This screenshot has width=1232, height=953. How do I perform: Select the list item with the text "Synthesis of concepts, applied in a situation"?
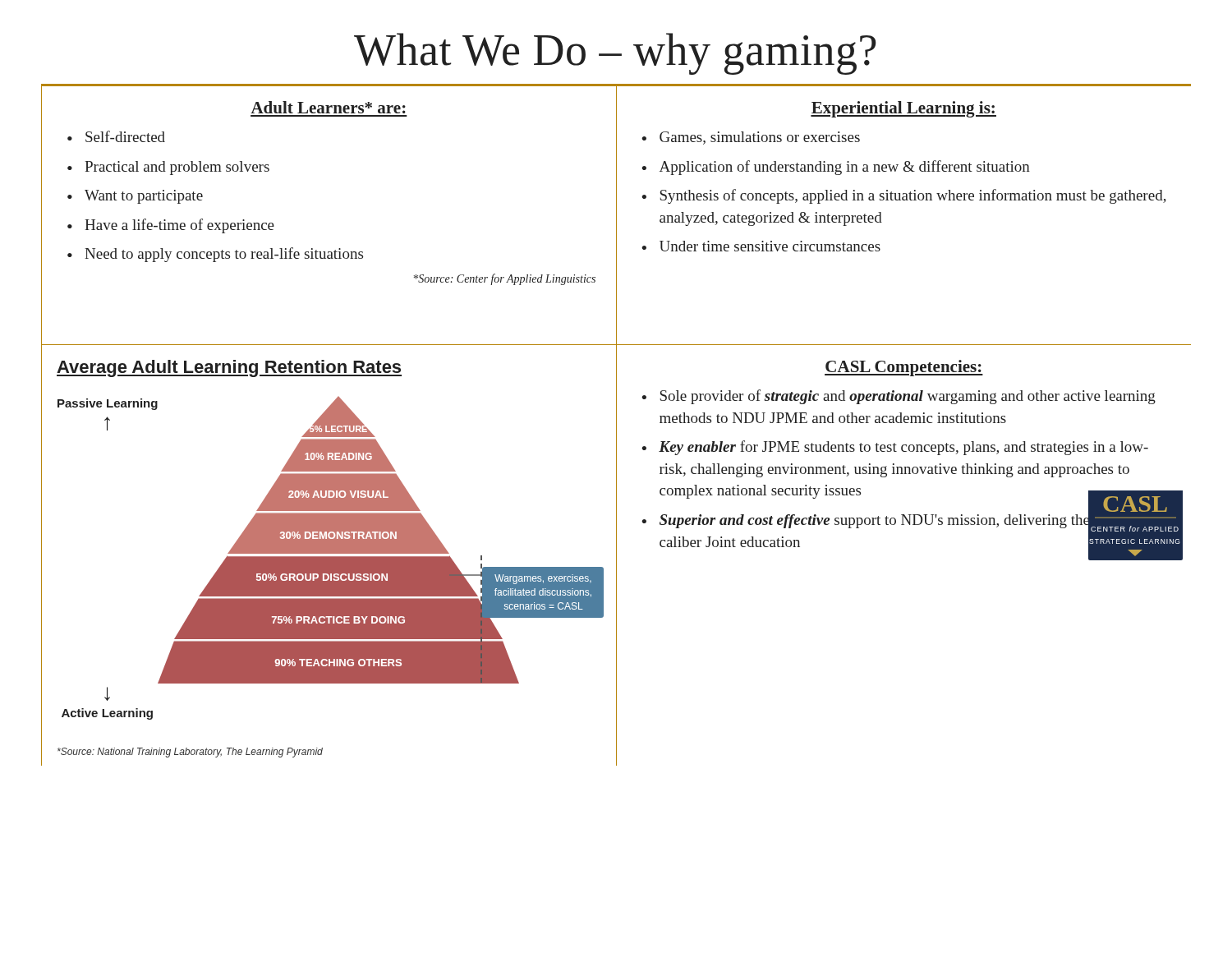coord(913,206)
